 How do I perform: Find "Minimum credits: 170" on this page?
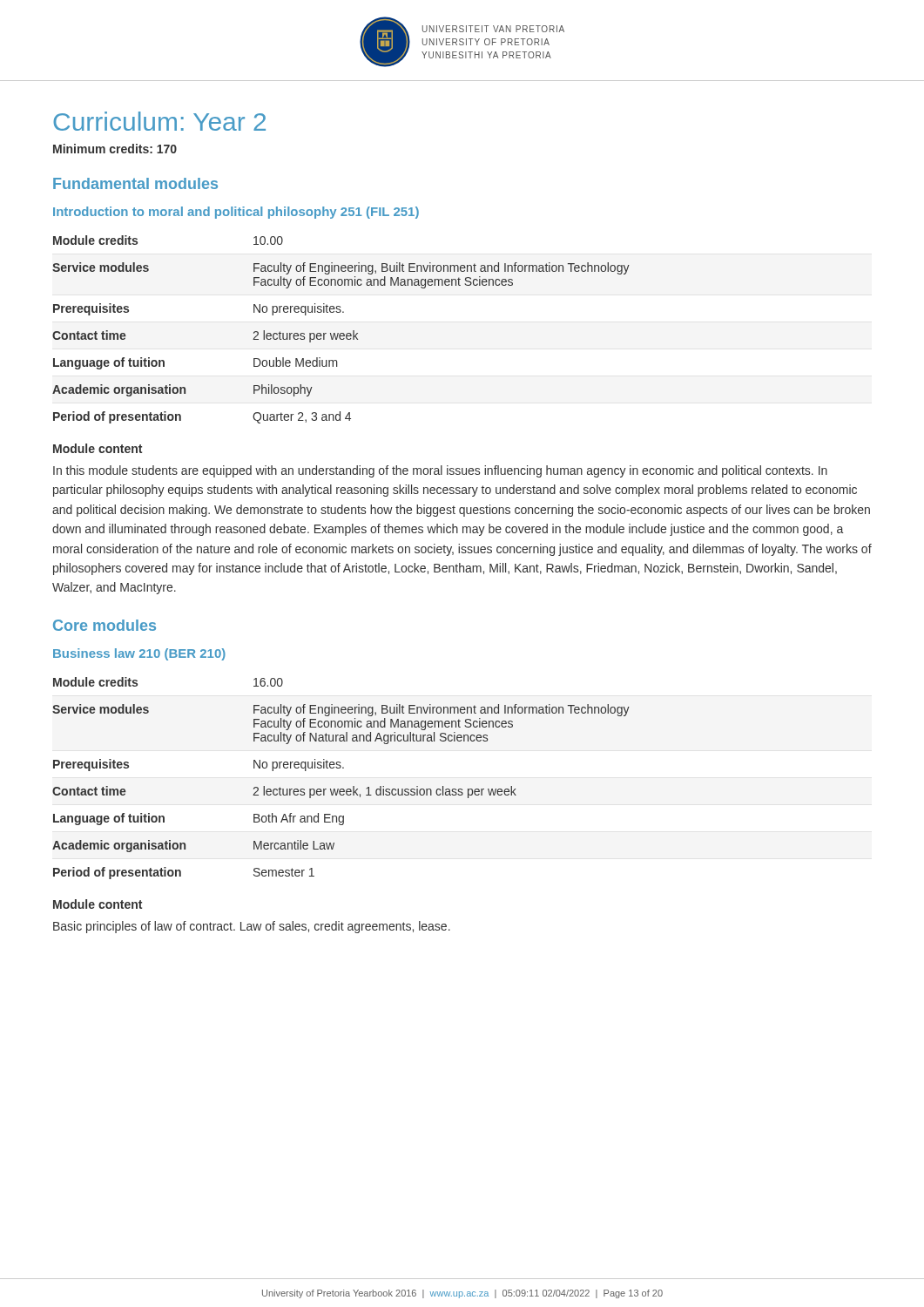(115, 149)
